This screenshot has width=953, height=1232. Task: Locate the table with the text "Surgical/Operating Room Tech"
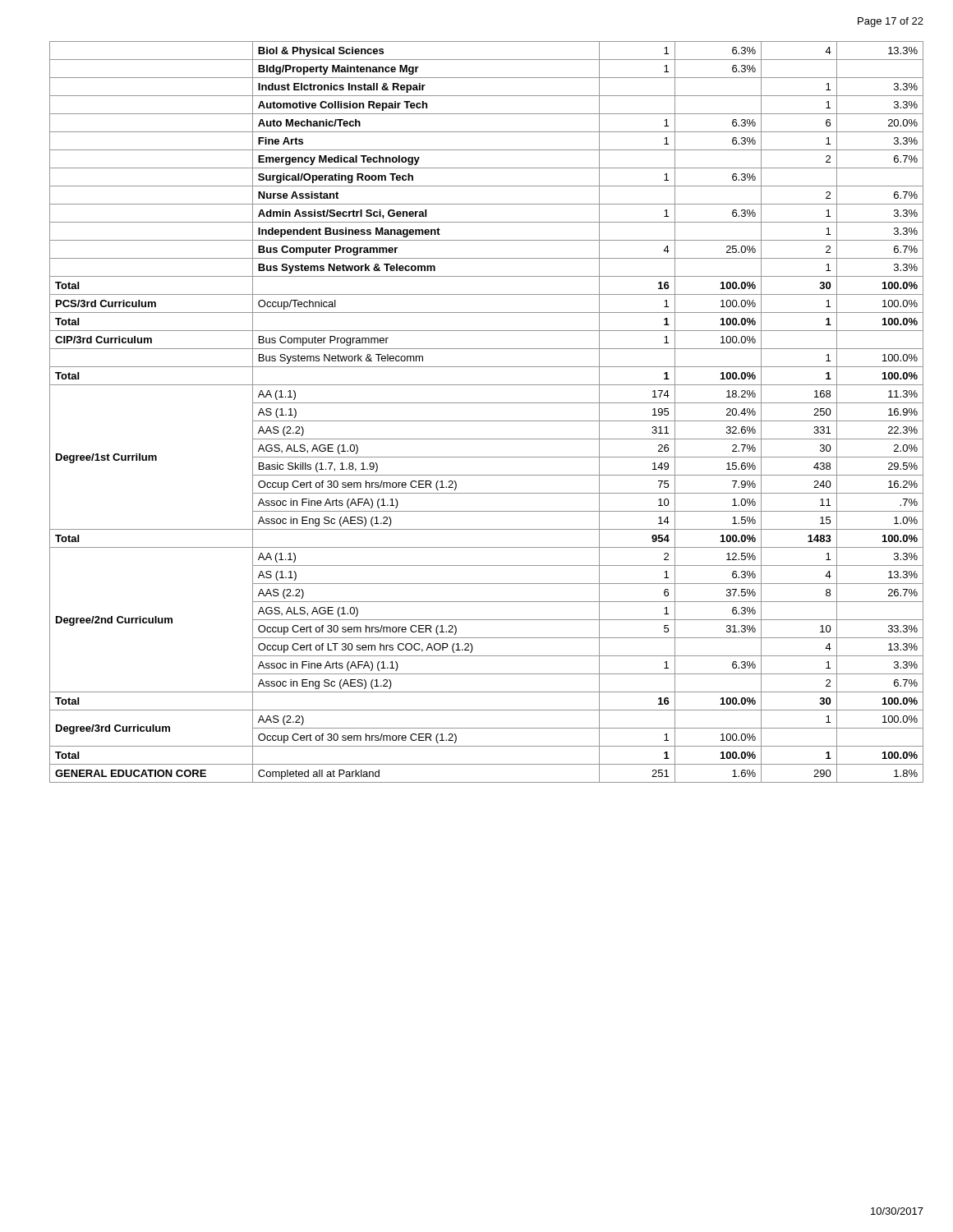486,412
